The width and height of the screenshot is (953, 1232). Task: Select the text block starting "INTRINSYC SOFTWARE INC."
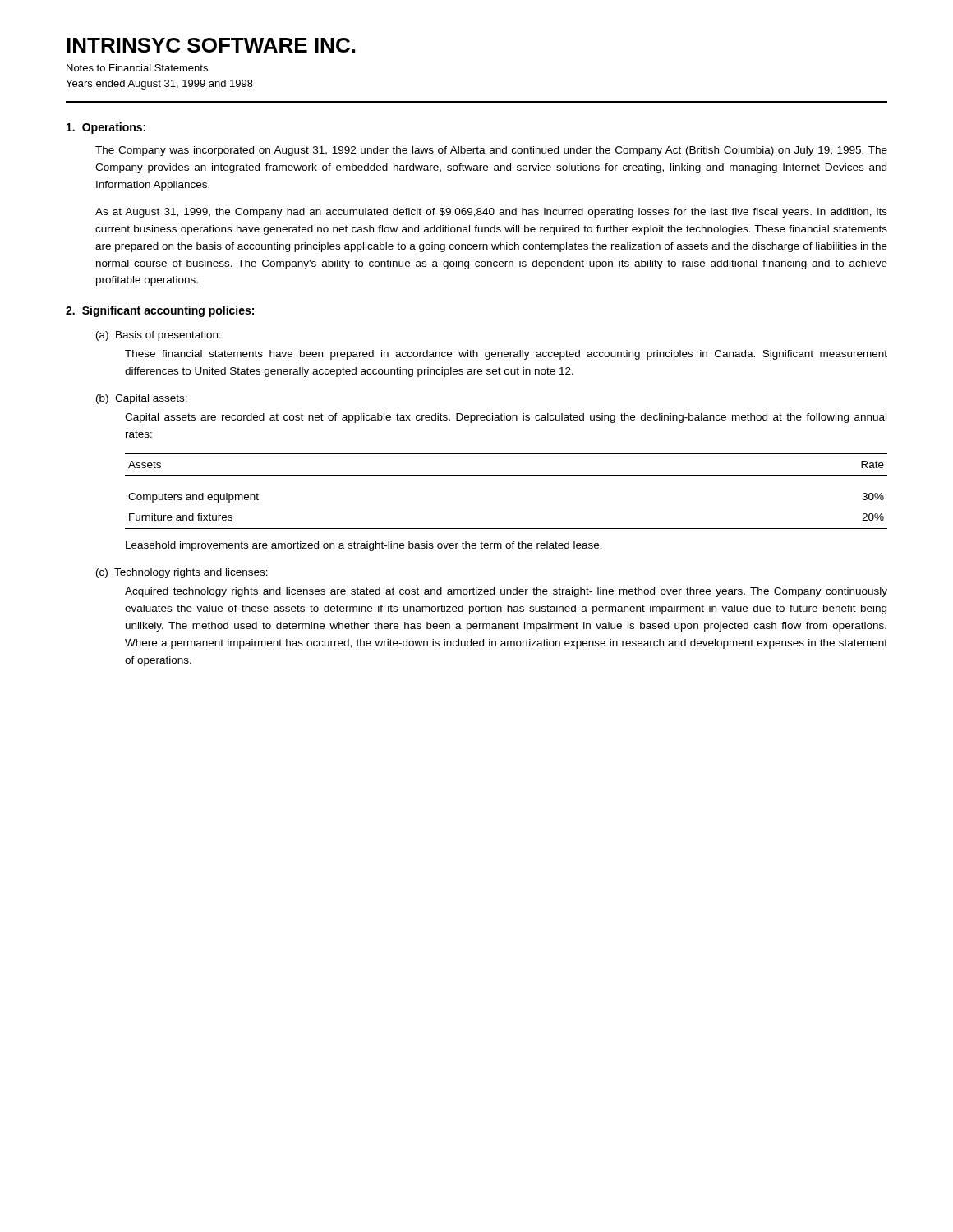pyautogui.click(x=211, y=45)
